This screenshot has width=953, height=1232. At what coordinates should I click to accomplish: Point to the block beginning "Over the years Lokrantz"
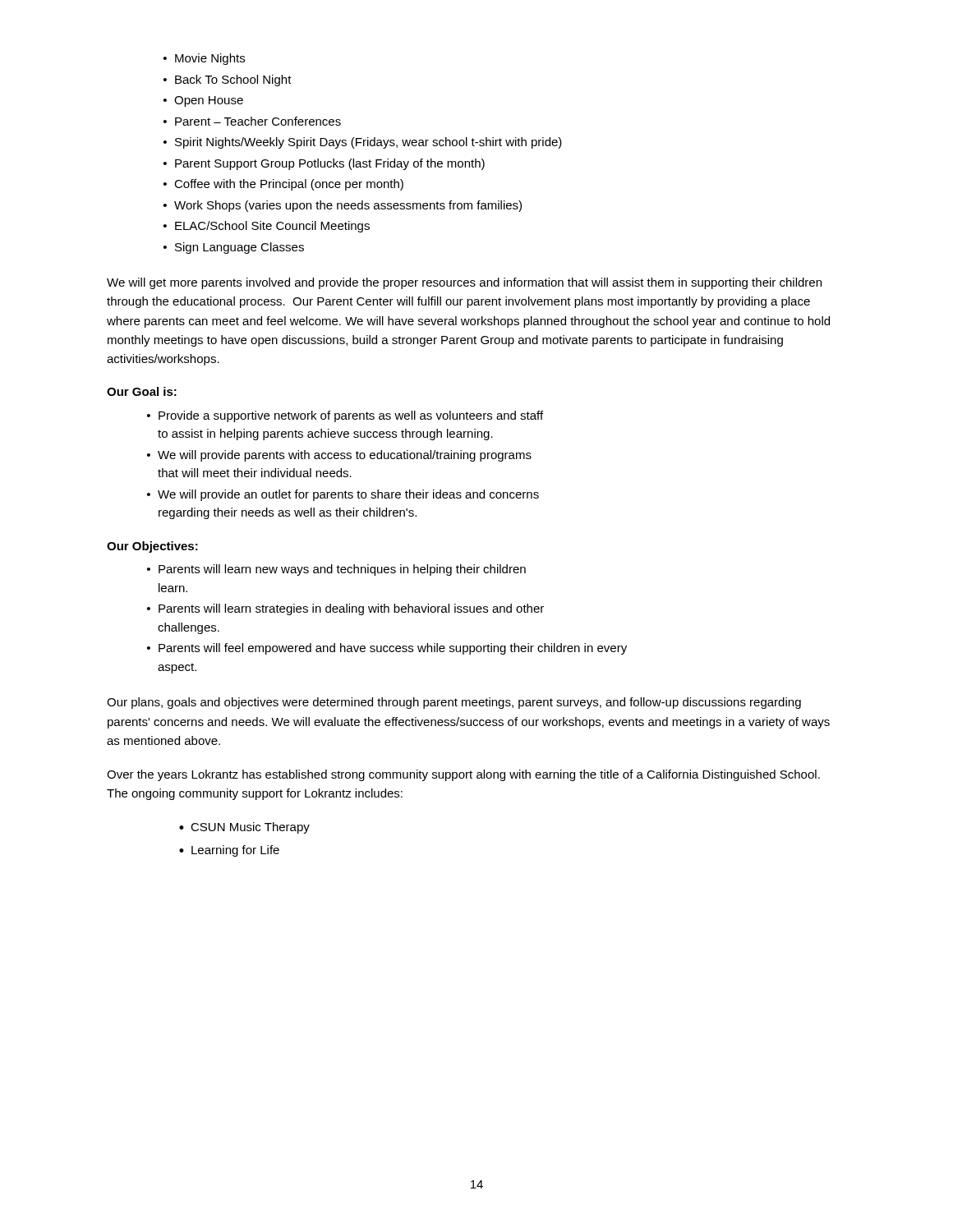(x=465, y=784)
